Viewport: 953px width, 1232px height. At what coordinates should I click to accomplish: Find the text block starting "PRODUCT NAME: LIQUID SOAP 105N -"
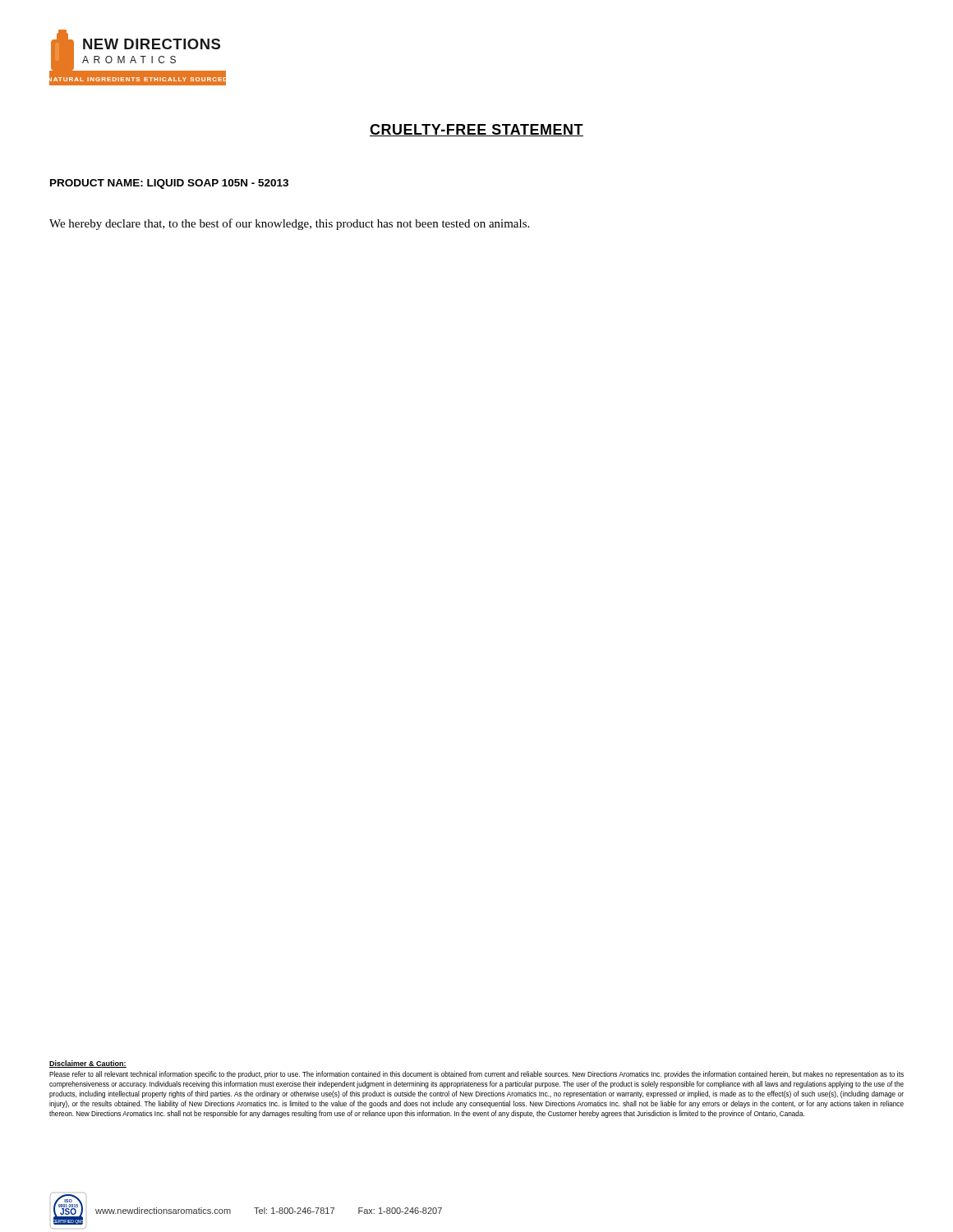pyautogui.click(x=169, y=184)
